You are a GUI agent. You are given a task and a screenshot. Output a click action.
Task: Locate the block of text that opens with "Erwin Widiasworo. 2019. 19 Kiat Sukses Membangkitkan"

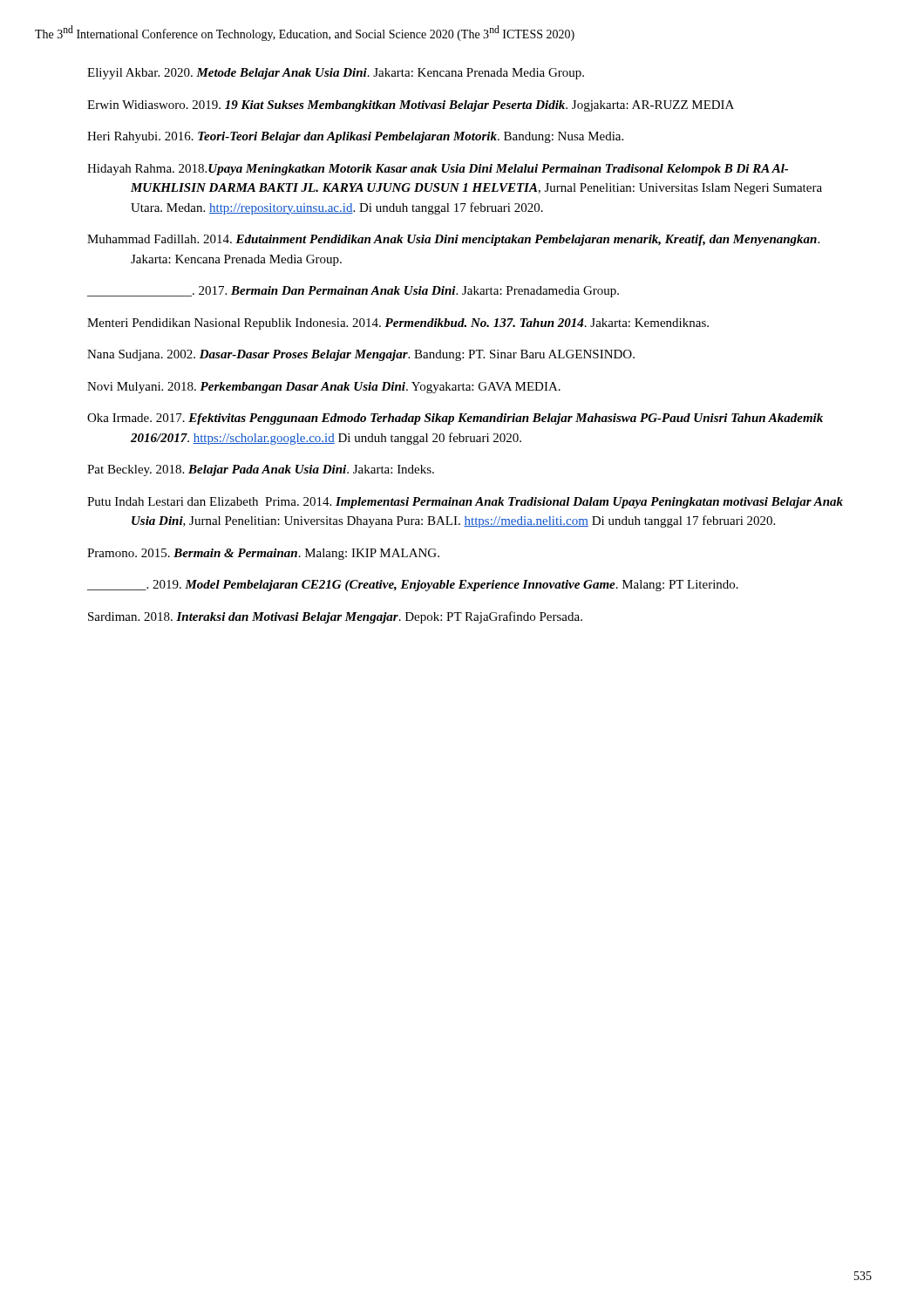(x=411, y=104)
